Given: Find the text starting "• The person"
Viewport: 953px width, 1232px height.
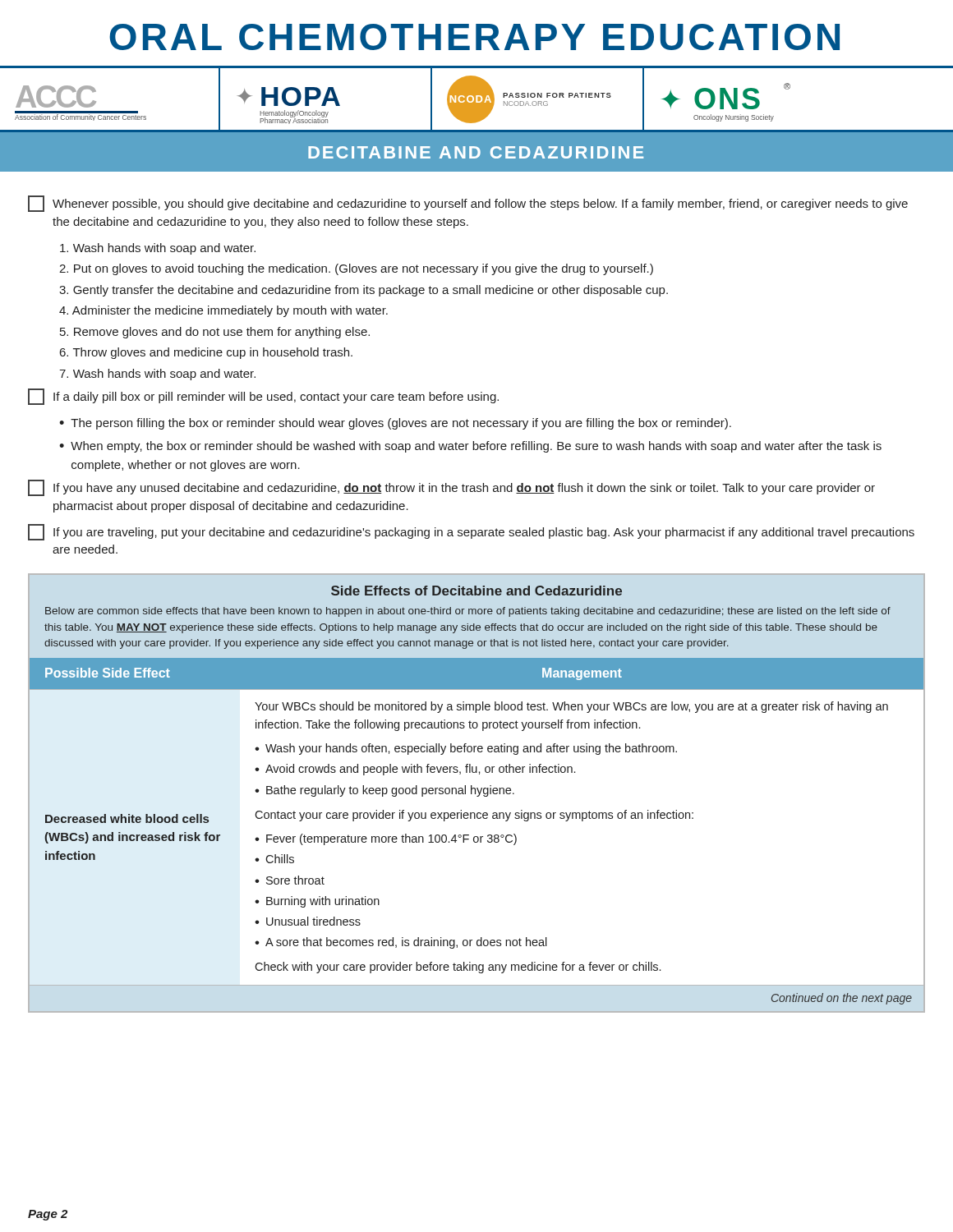Looking at the screenshot, I should [x=396, y=423].
